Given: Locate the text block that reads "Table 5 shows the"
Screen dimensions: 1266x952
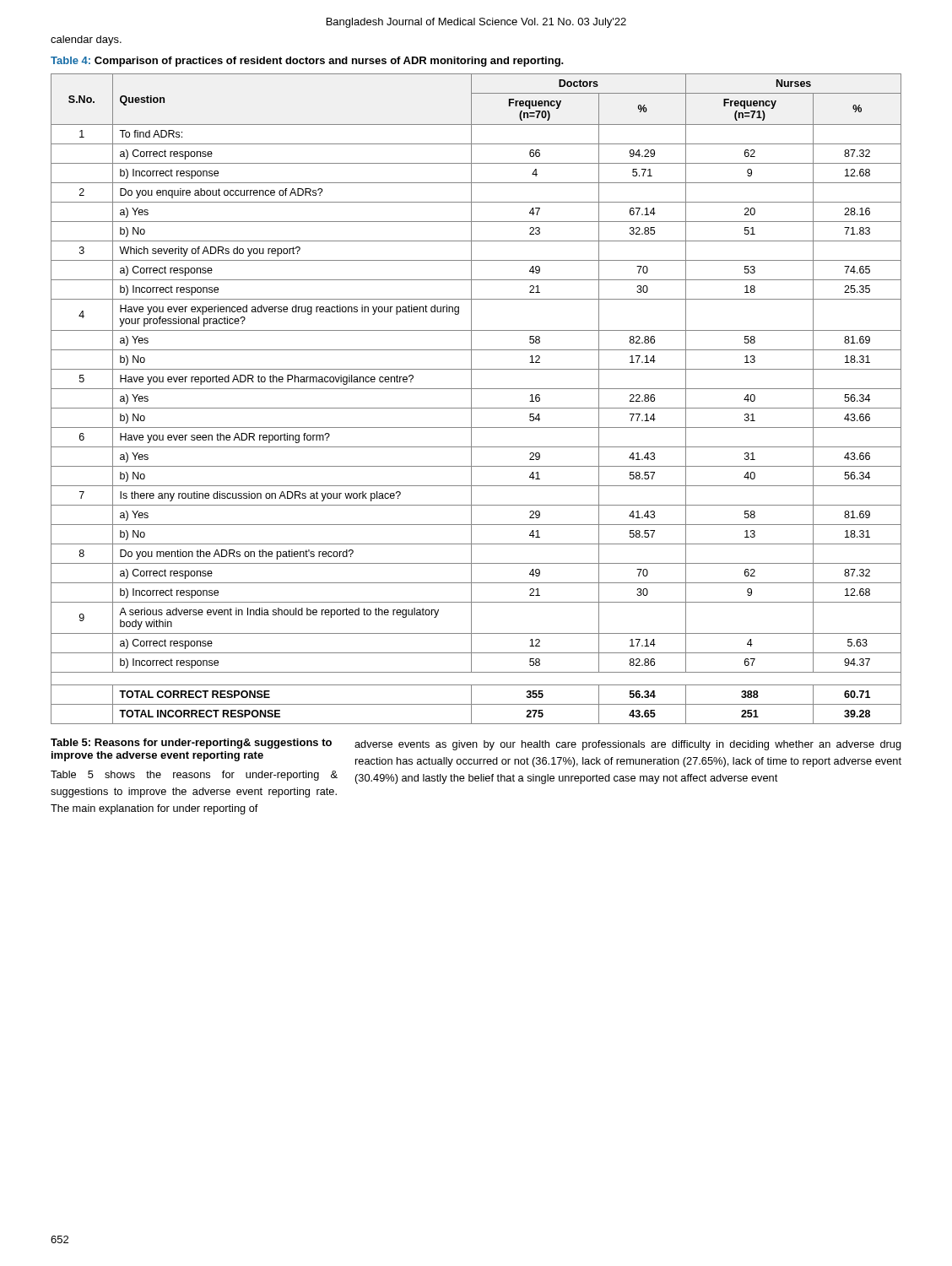Looking at the screenshot, I should [194, 791].
